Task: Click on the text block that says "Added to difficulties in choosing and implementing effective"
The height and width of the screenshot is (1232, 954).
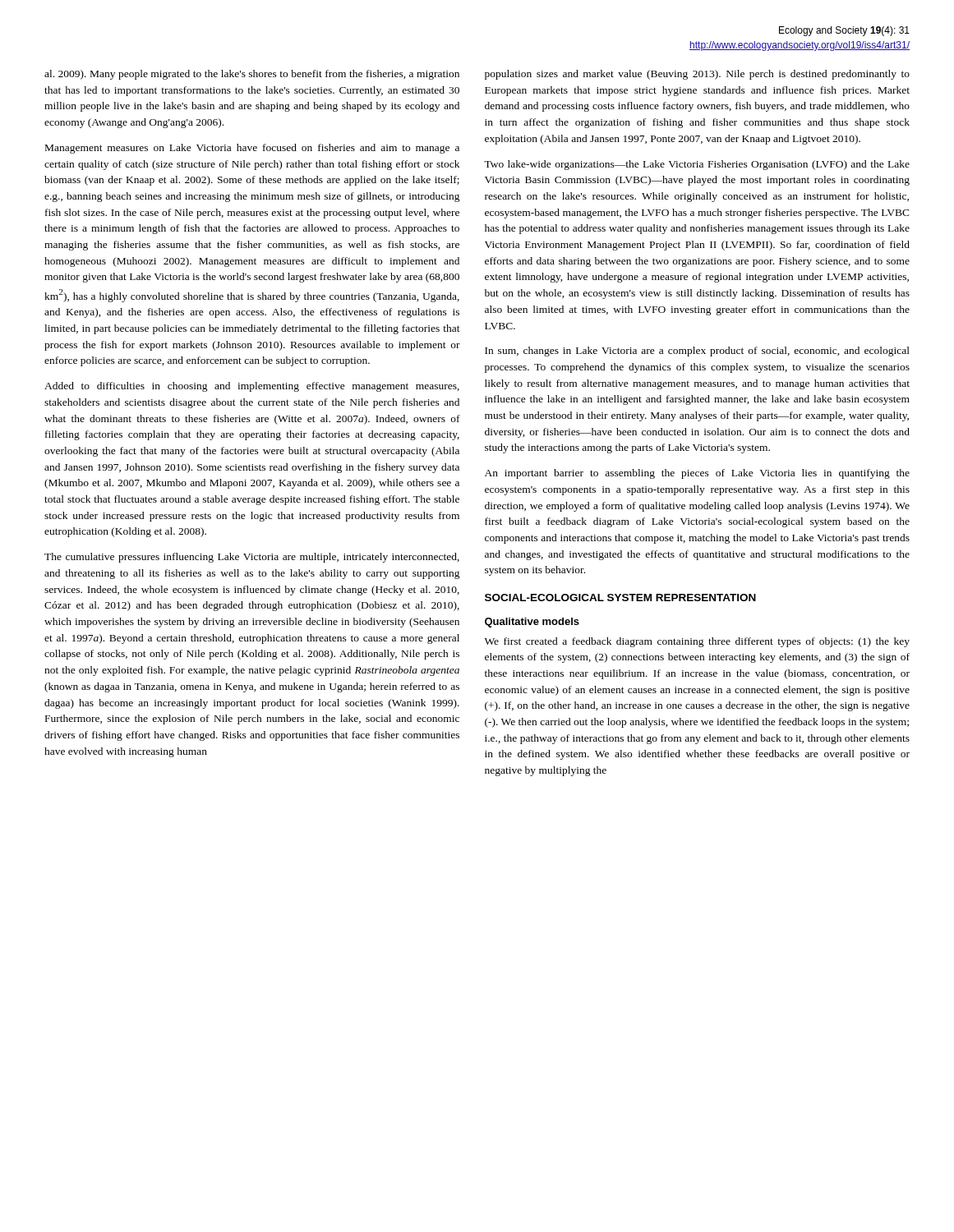Action: tap(252, 459)
